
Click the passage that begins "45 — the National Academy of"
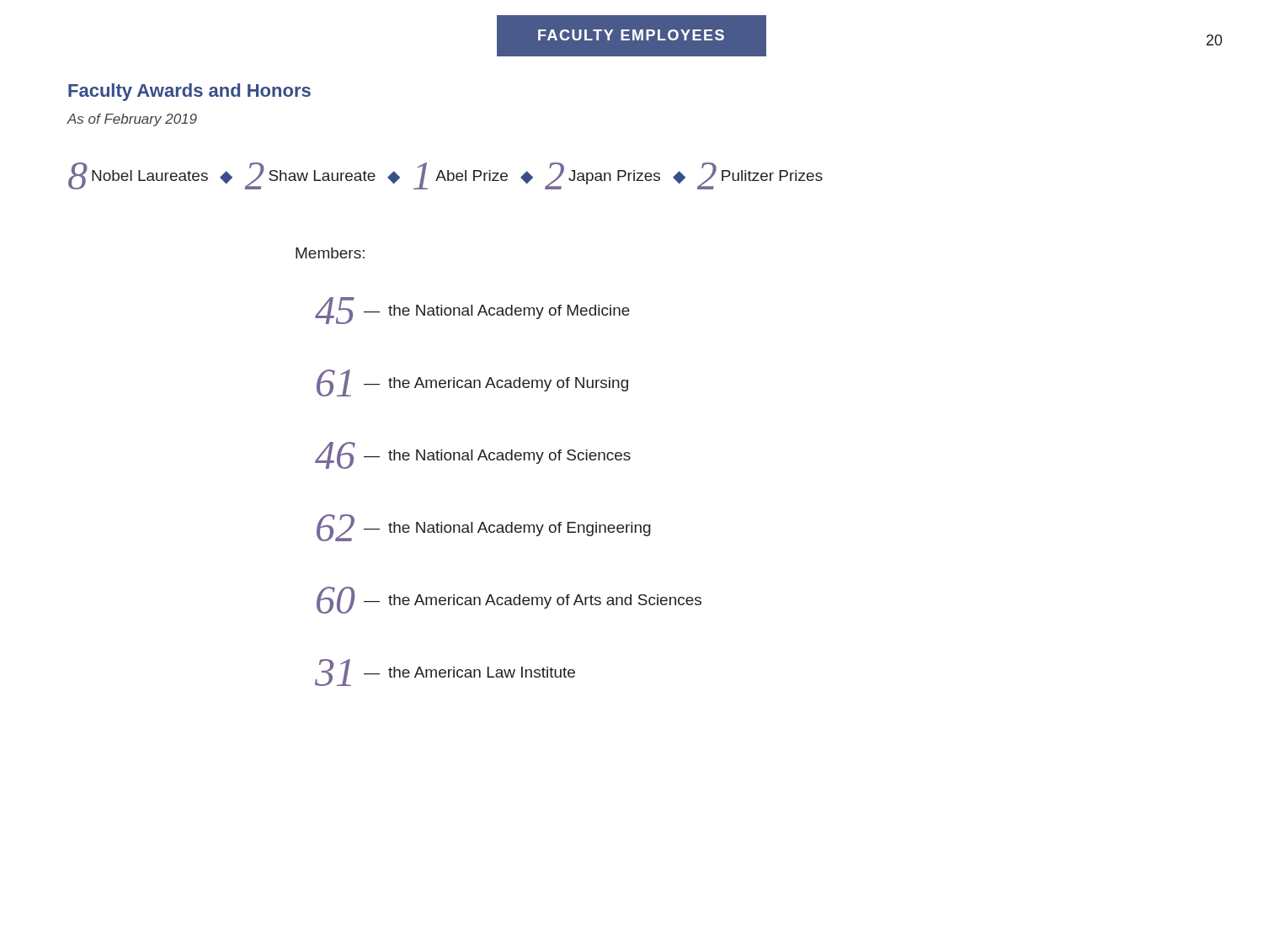[462, 311]
